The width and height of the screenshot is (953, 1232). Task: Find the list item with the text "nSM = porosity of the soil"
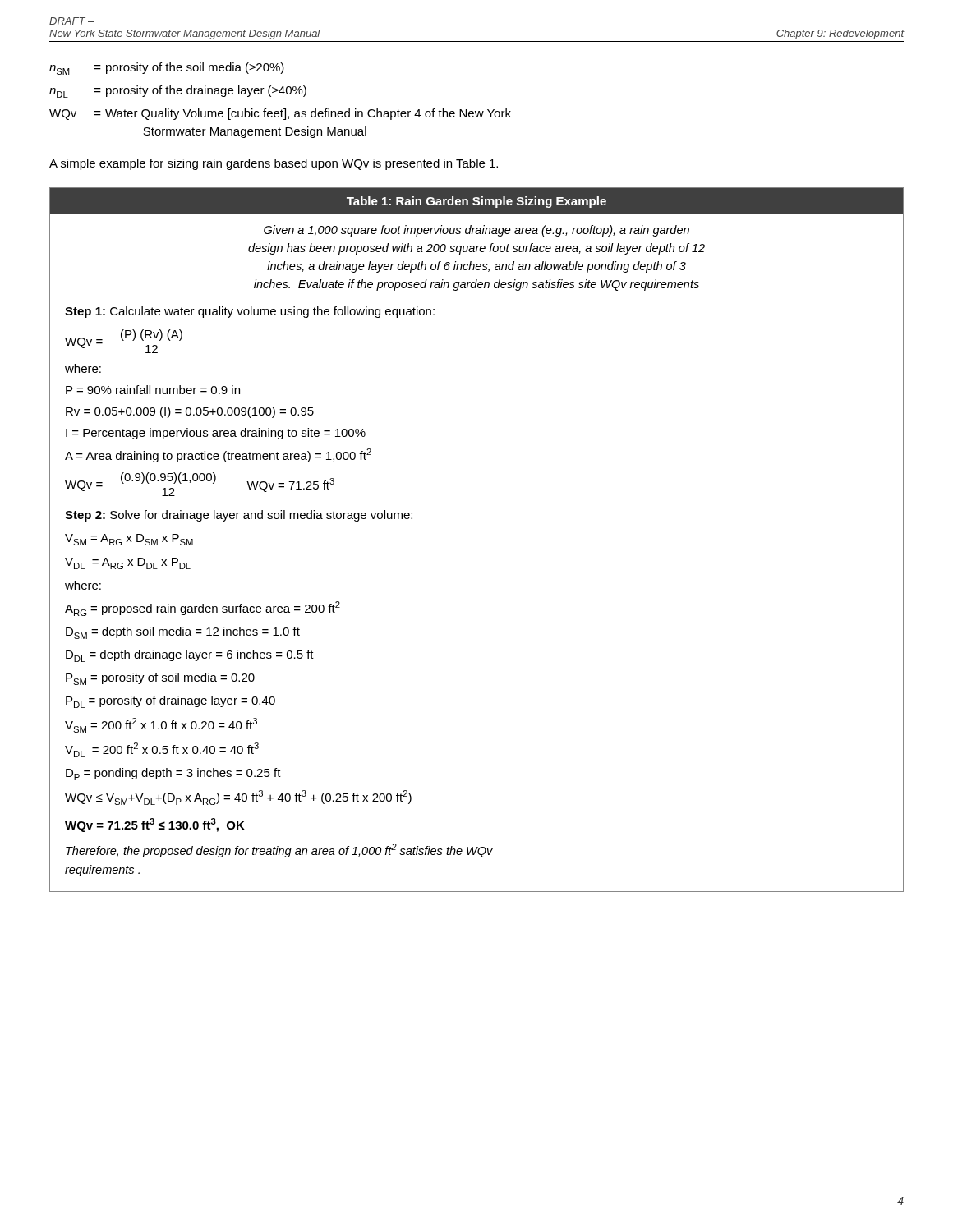[167, 69]
